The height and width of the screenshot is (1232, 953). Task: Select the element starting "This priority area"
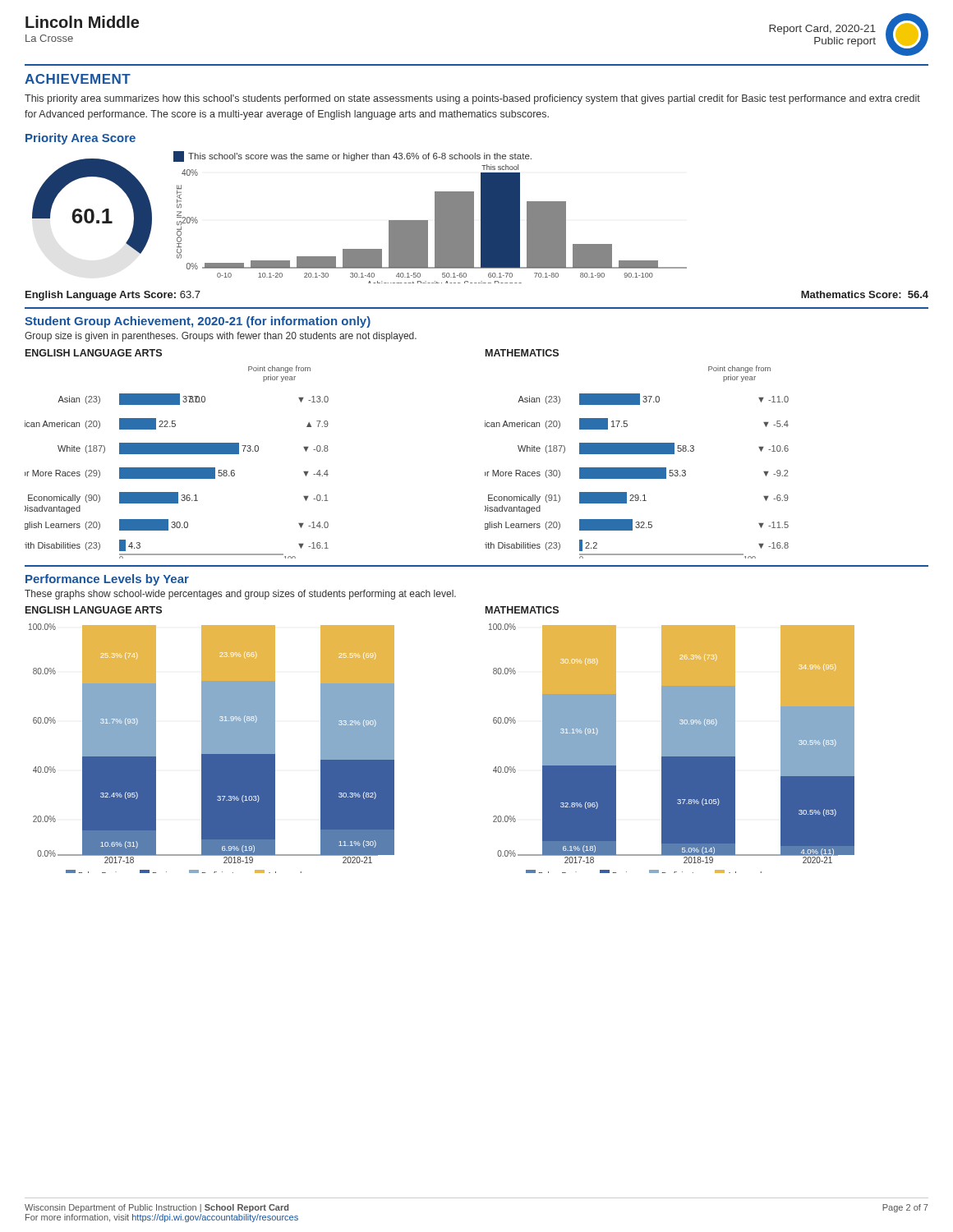[472, 106]
